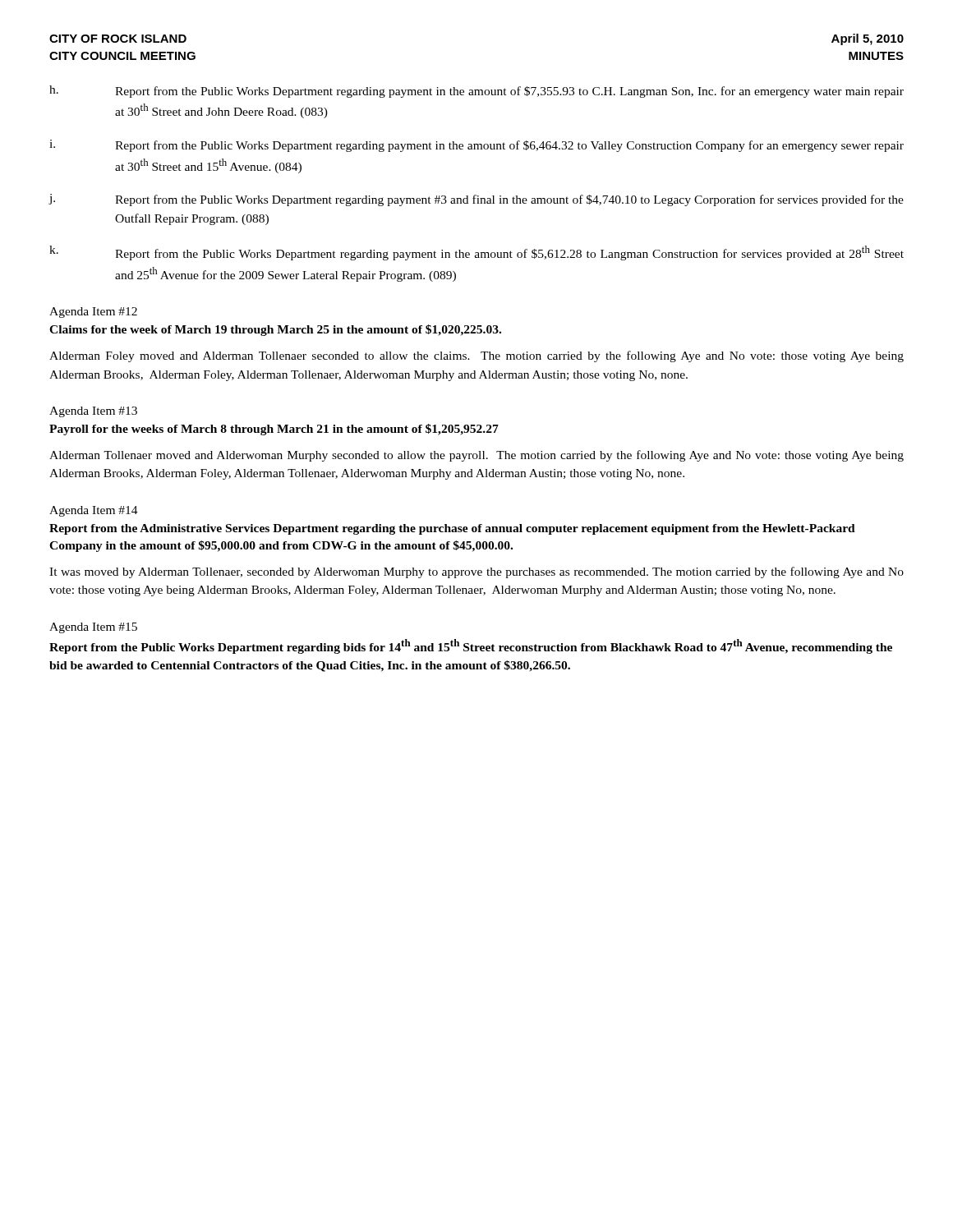Find the block on this page that starts "Alderman Foley moved and Alderman"
The height and width of the screenshot is (1232, 953).
[x=476, y=364]
